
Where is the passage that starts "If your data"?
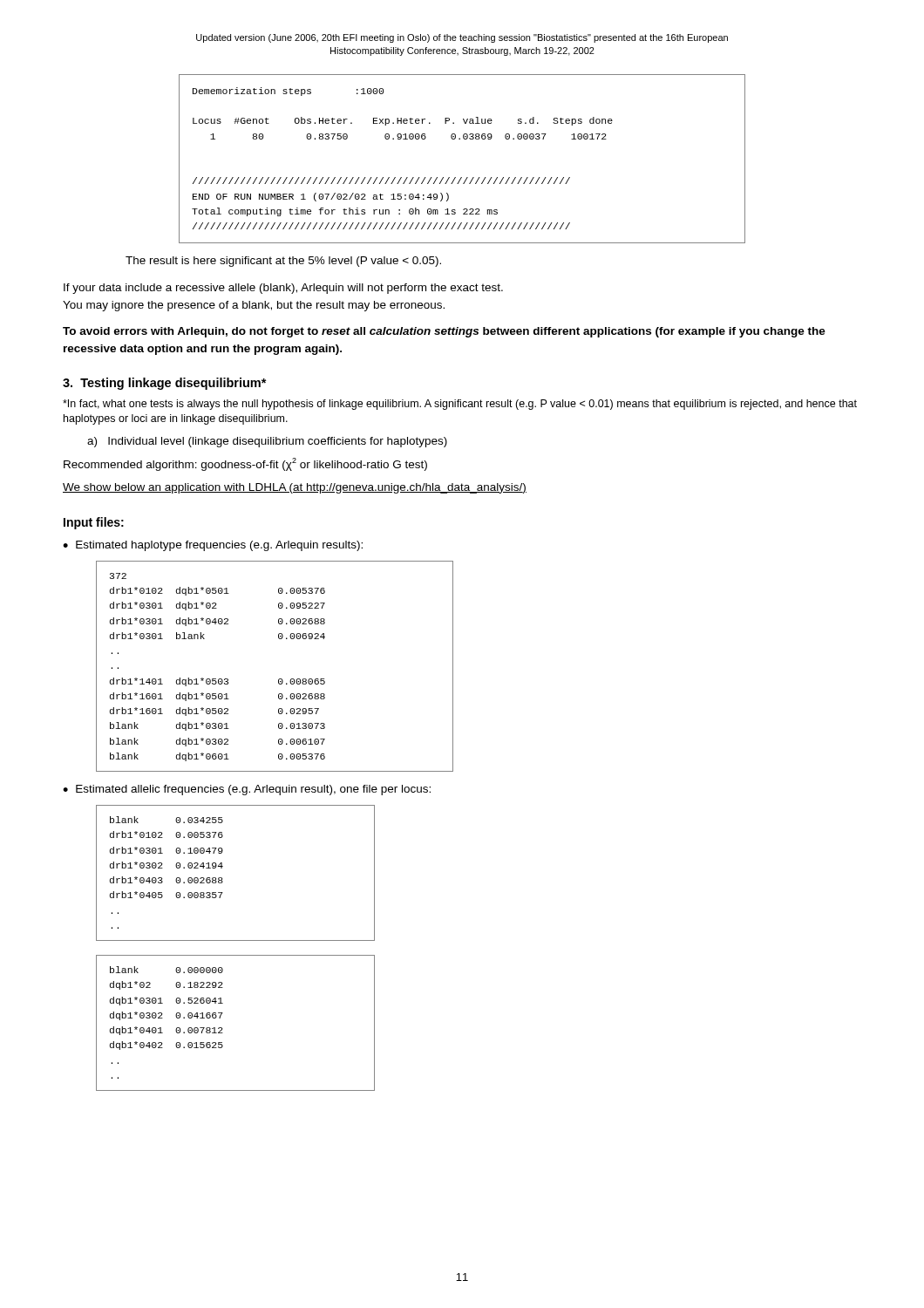(x=283, y=296)
